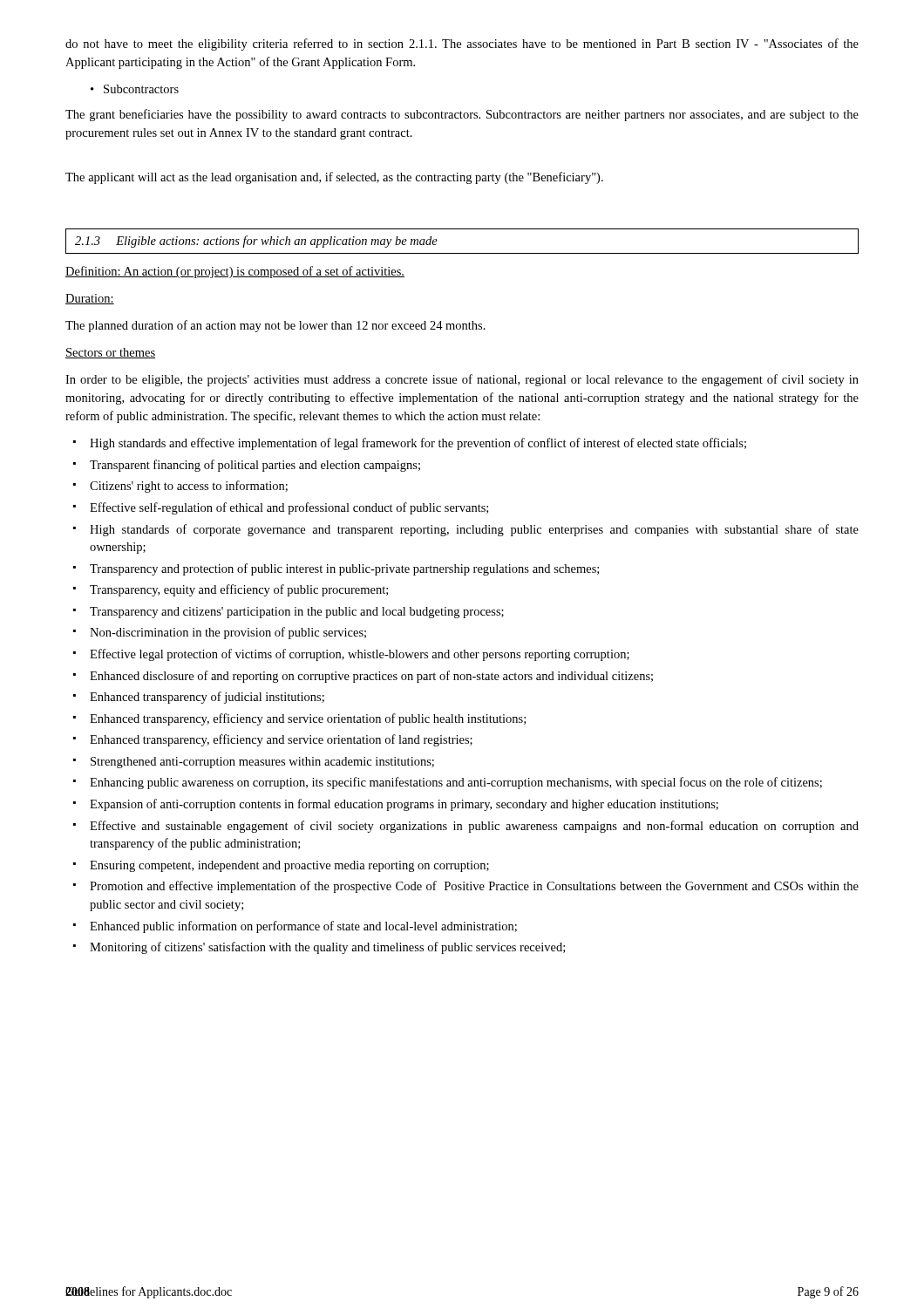Where is the passage that starts "Enhanced disclosure of"?
Image resolution: width=924 pixels, height=1308 pixels.
462,676
